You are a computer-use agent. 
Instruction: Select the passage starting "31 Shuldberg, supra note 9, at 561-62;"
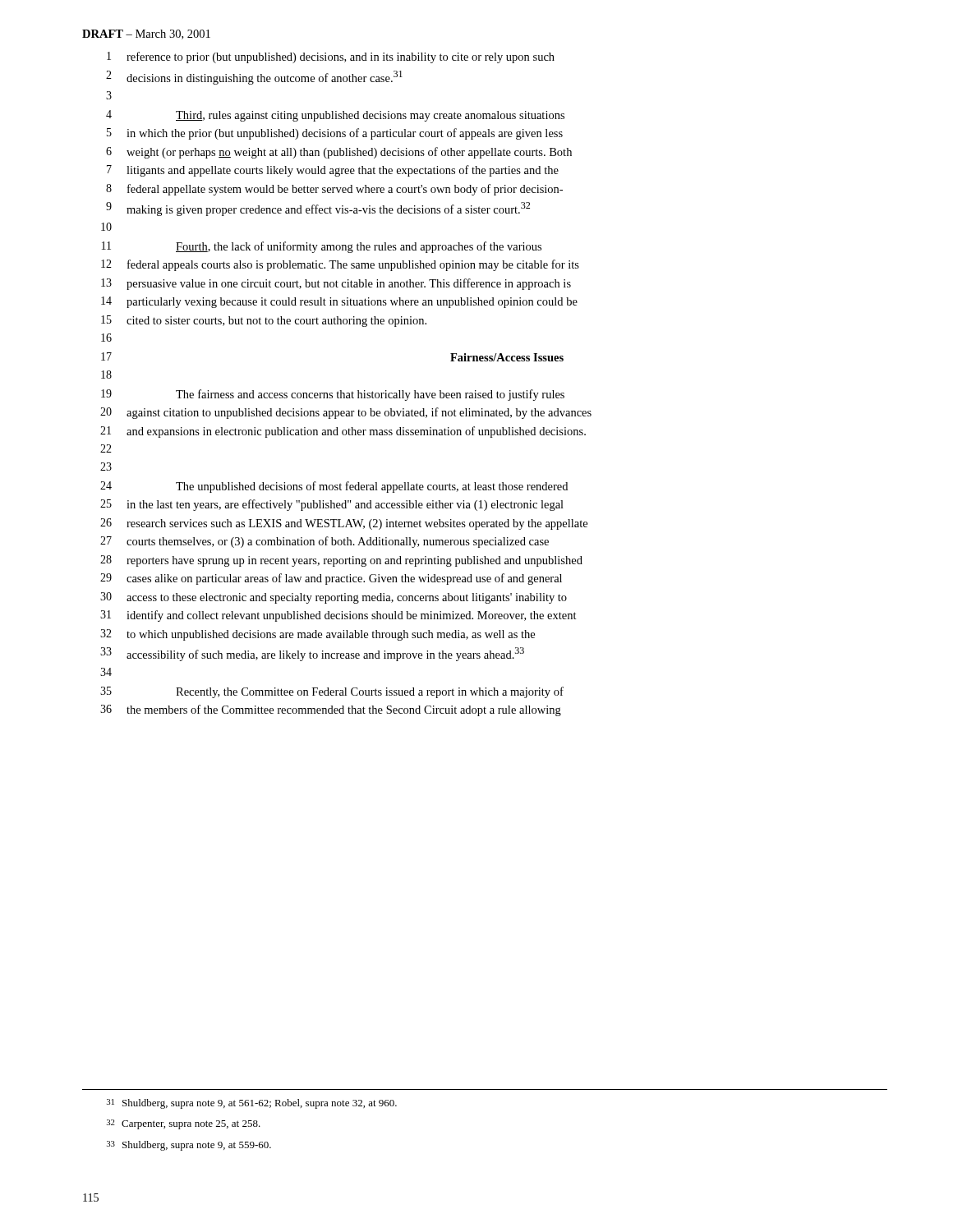point(252,1104)
